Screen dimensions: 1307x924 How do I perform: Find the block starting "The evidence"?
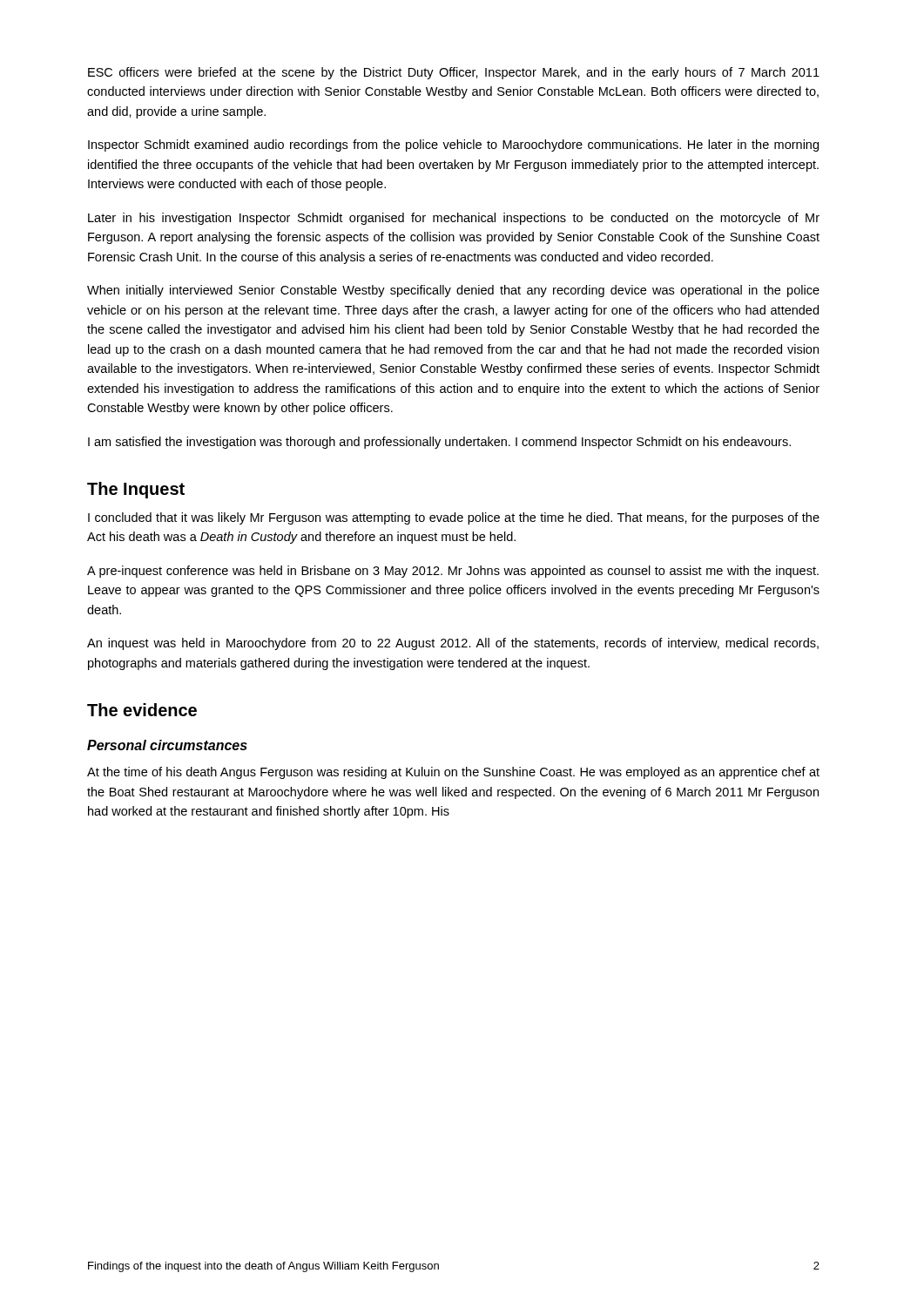pos(142,710)
